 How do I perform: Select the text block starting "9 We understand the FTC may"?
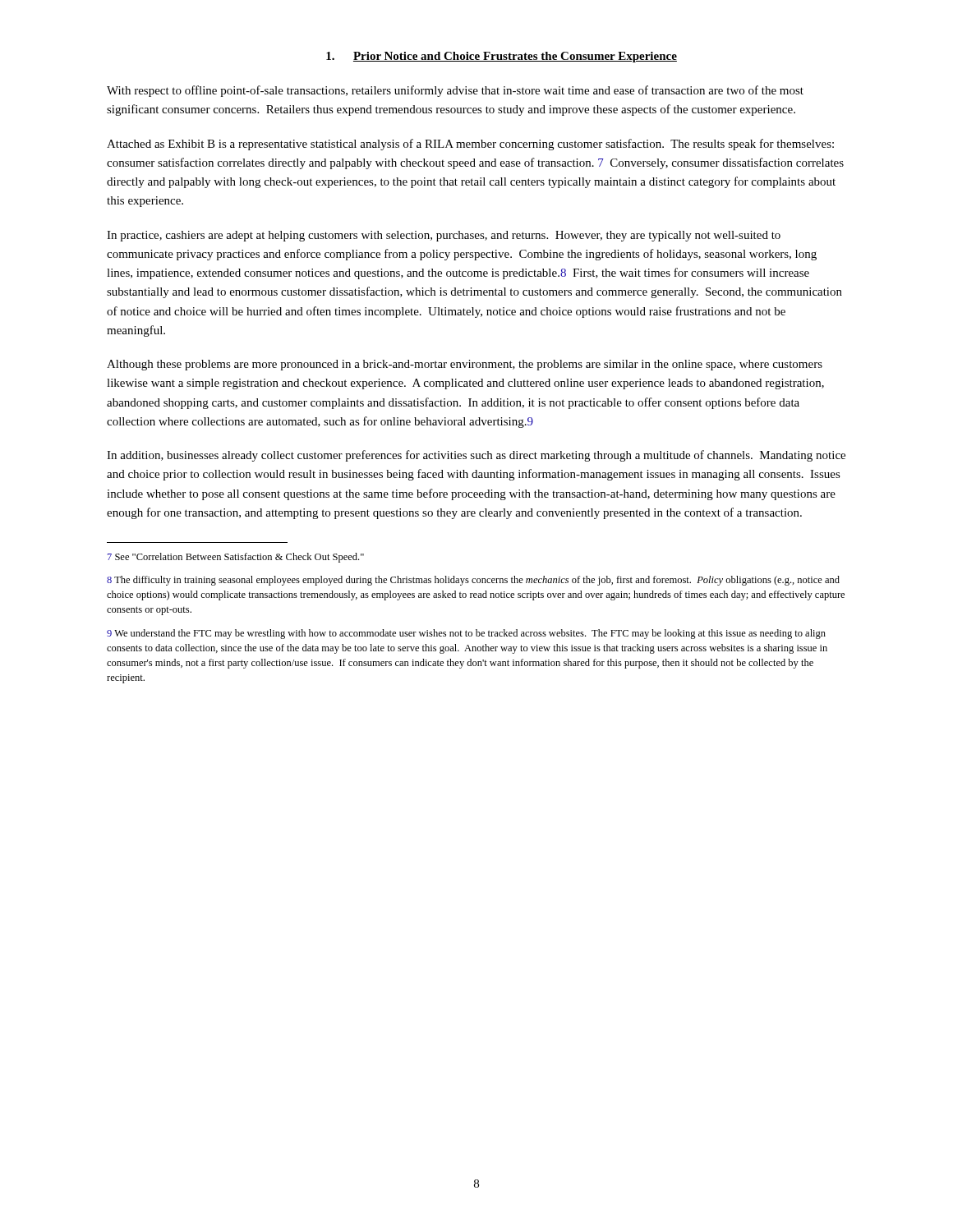click(x=467, y=655)
